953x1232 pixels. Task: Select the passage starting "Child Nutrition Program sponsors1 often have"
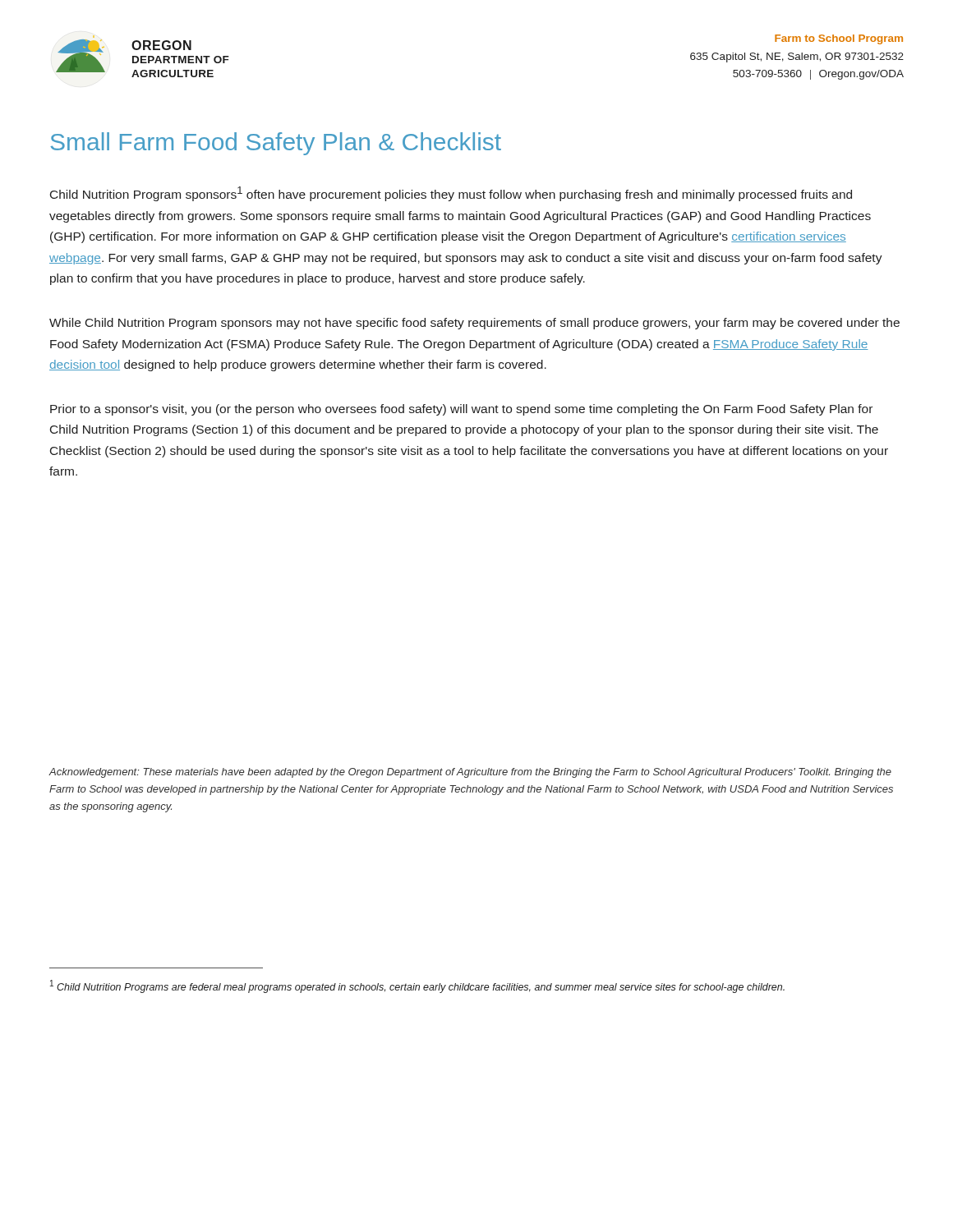point(466,235)
